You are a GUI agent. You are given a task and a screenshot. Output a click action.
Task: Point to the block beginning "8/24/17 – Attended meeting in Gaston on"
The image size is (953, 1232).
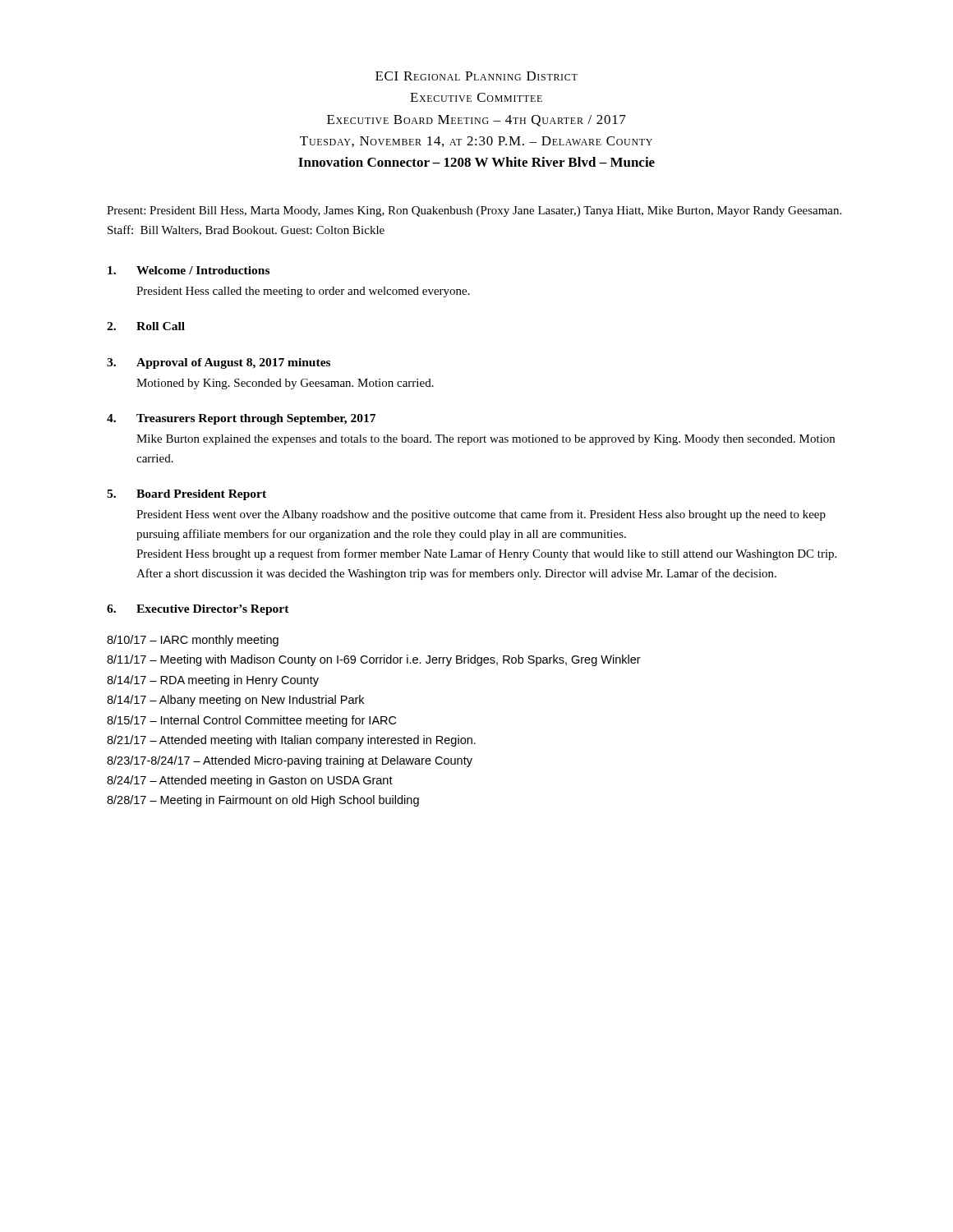pos(250,780)
